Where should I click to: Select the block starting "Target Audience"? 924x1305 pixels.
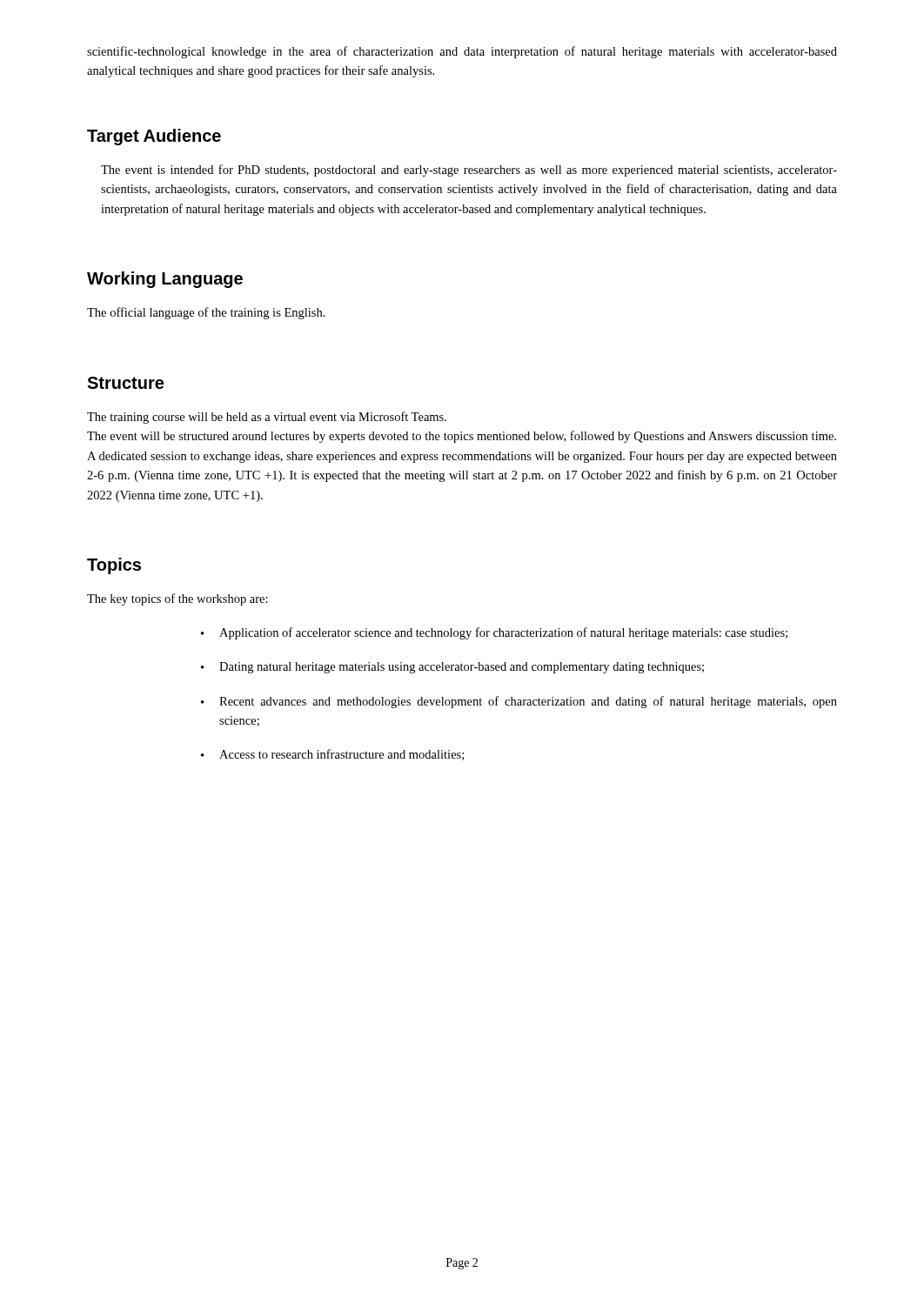point(154,136)
